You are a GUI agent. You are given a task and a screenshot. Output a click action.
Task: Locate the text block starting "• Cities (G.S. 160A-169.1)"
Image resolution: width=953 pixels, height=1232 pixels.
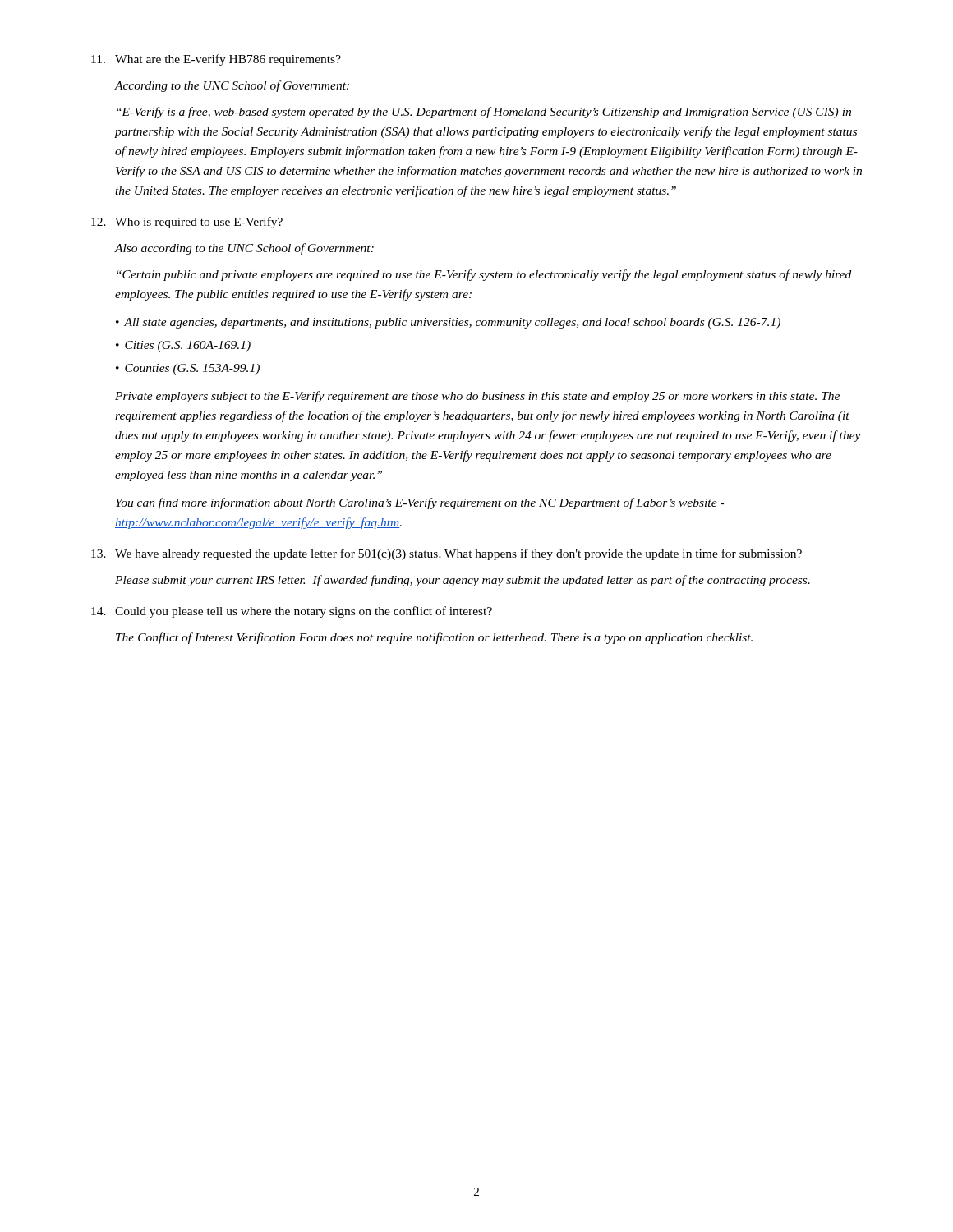(183, 345)
